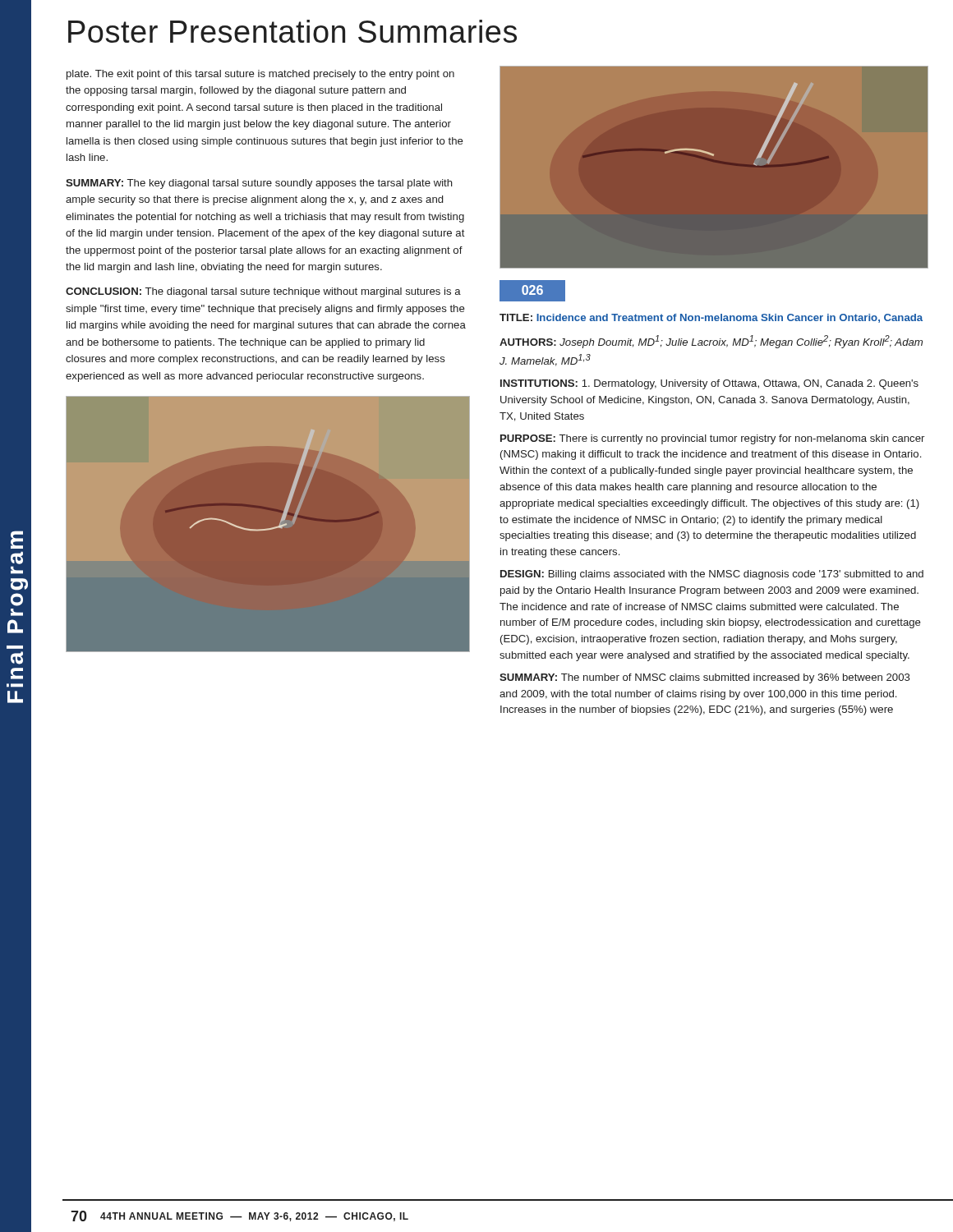Find the text block that reads "TITLE: Incidence and Treatment of Non-melanoma"
The height and width of the screenshot is (1232, 953).
pyautogui.click(x=711, y=317)
